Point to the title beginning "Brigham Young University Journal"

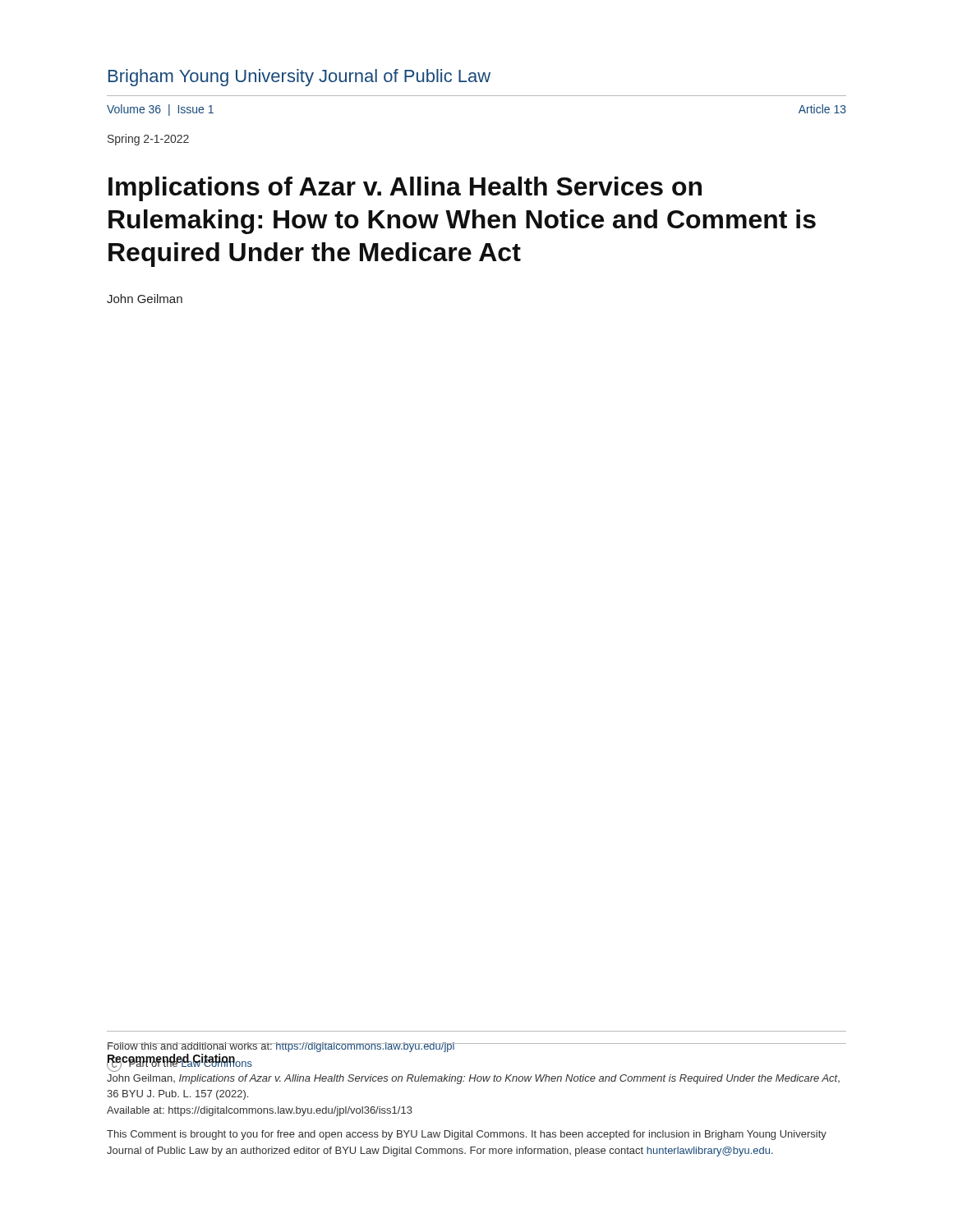pos(299,76)
